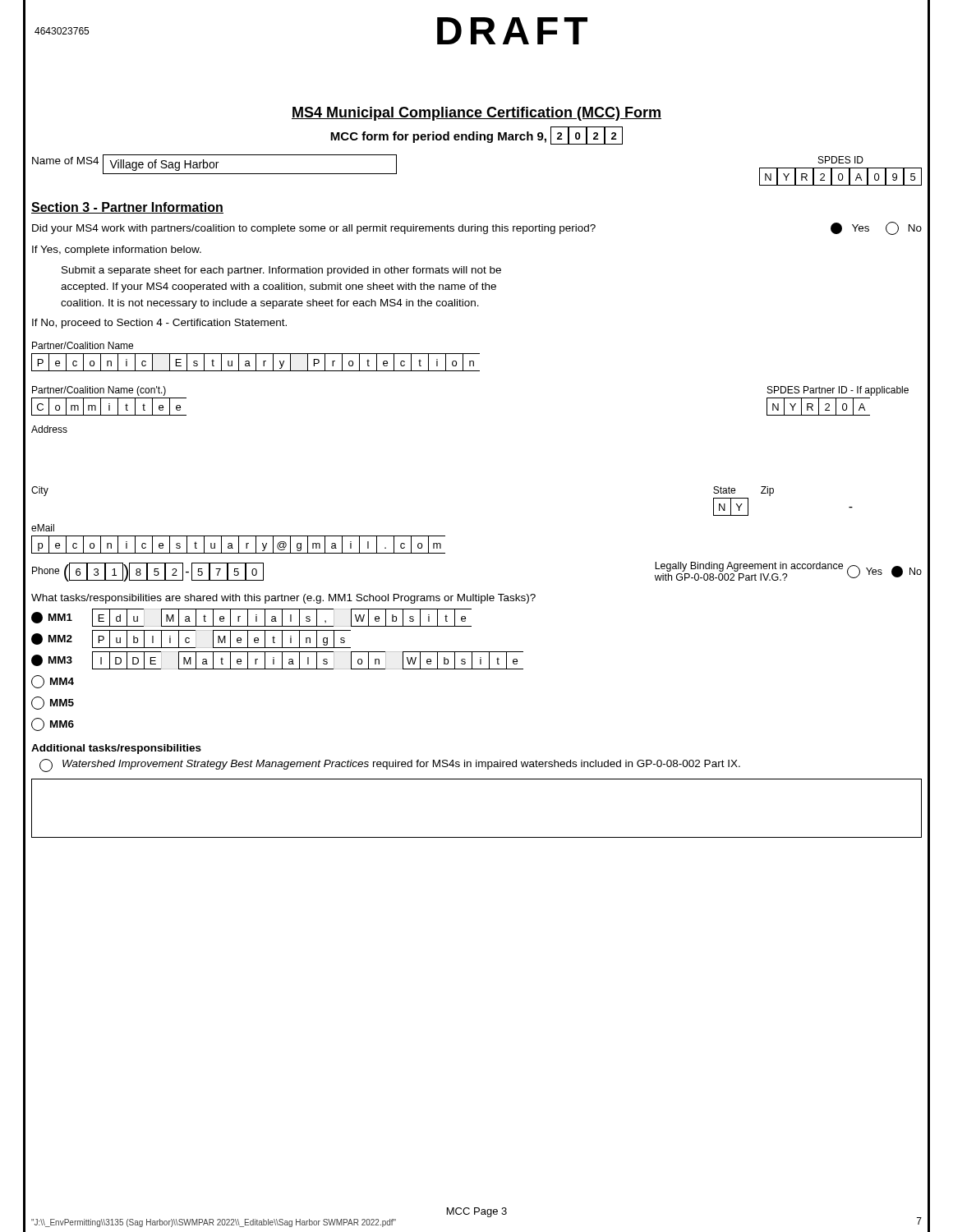Locate the title that says "MS4 Municipal Compliance"
The image size is (953, 1232).
click(476, 113)
